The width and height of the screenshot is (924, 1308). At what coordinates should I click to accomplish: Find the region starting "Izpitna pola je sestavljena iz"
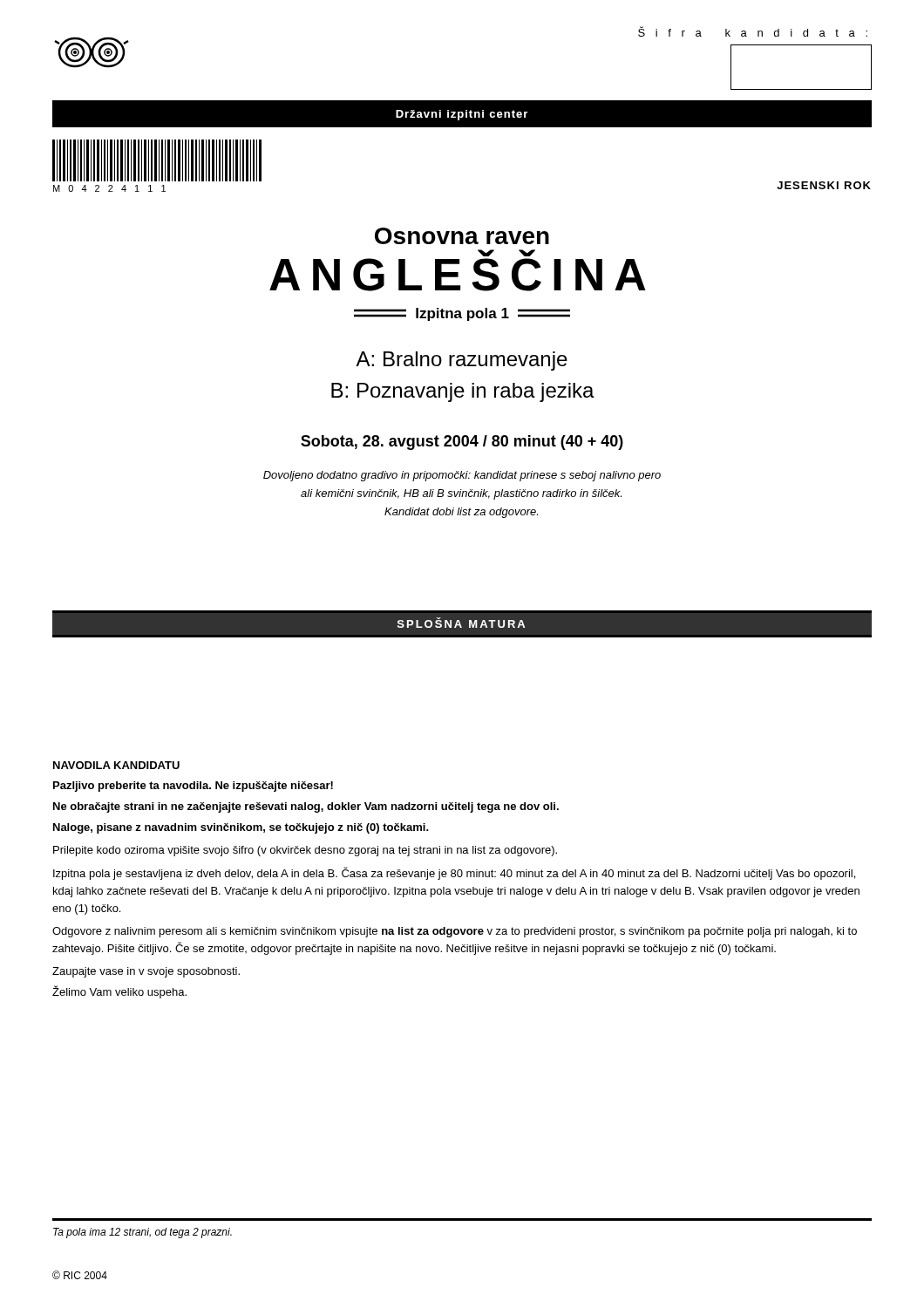click(456, 890)
